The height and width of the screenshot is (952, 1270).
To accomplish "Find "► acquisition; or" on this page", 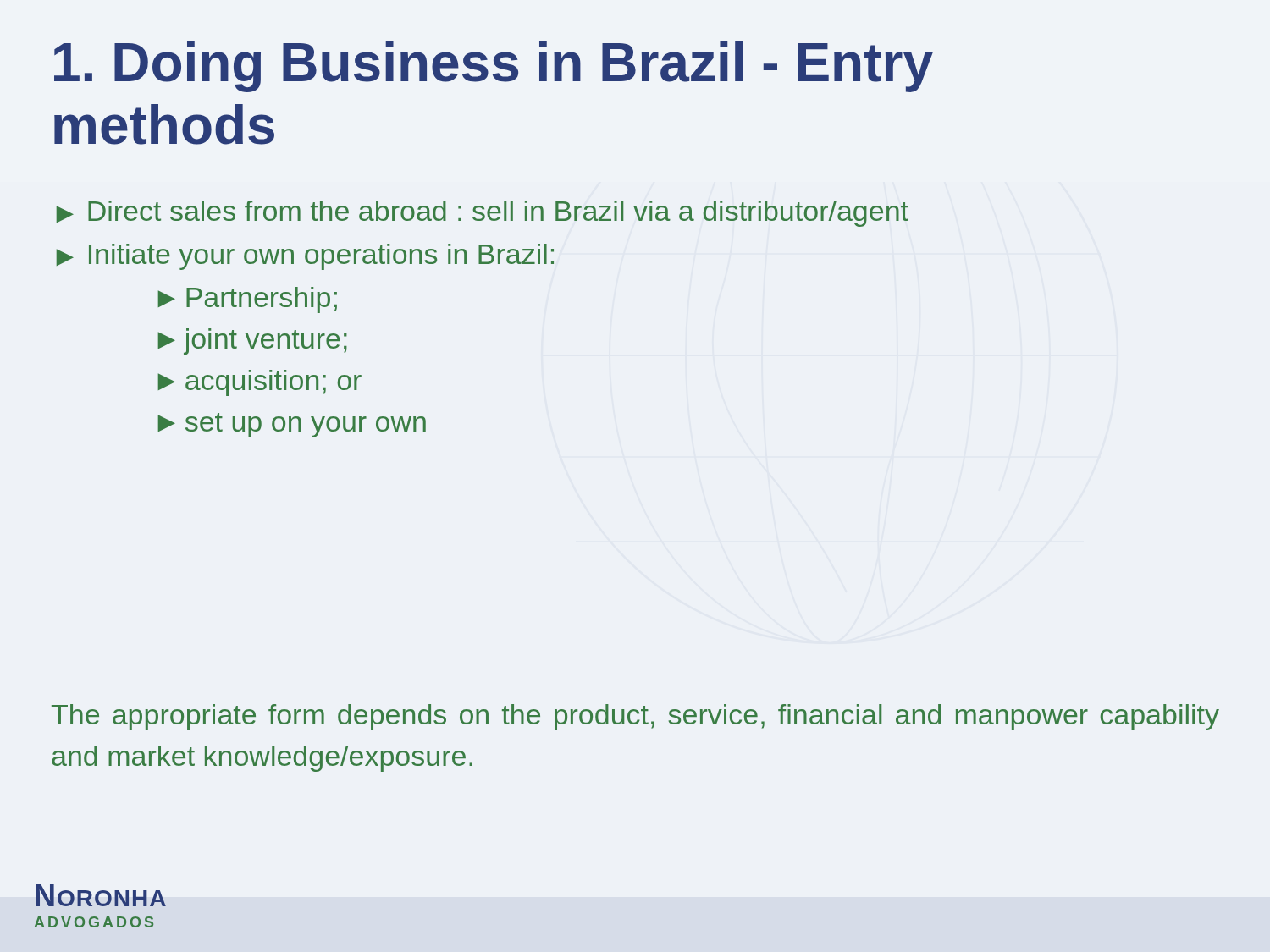I will click(x=257, y=380).
